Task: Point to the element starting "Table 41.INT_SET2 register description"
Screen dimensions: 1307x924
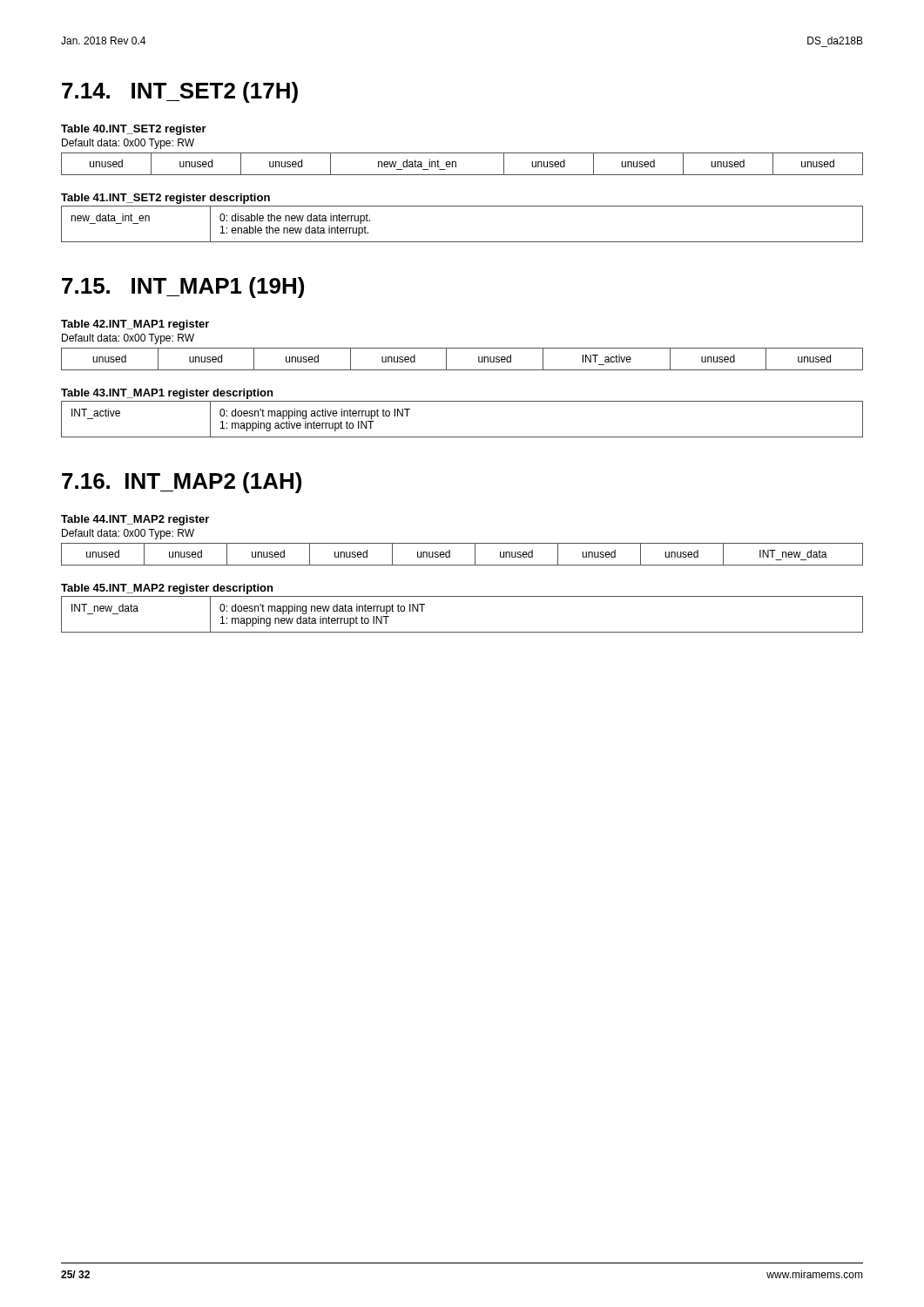Action: click(x=166, y=197)
